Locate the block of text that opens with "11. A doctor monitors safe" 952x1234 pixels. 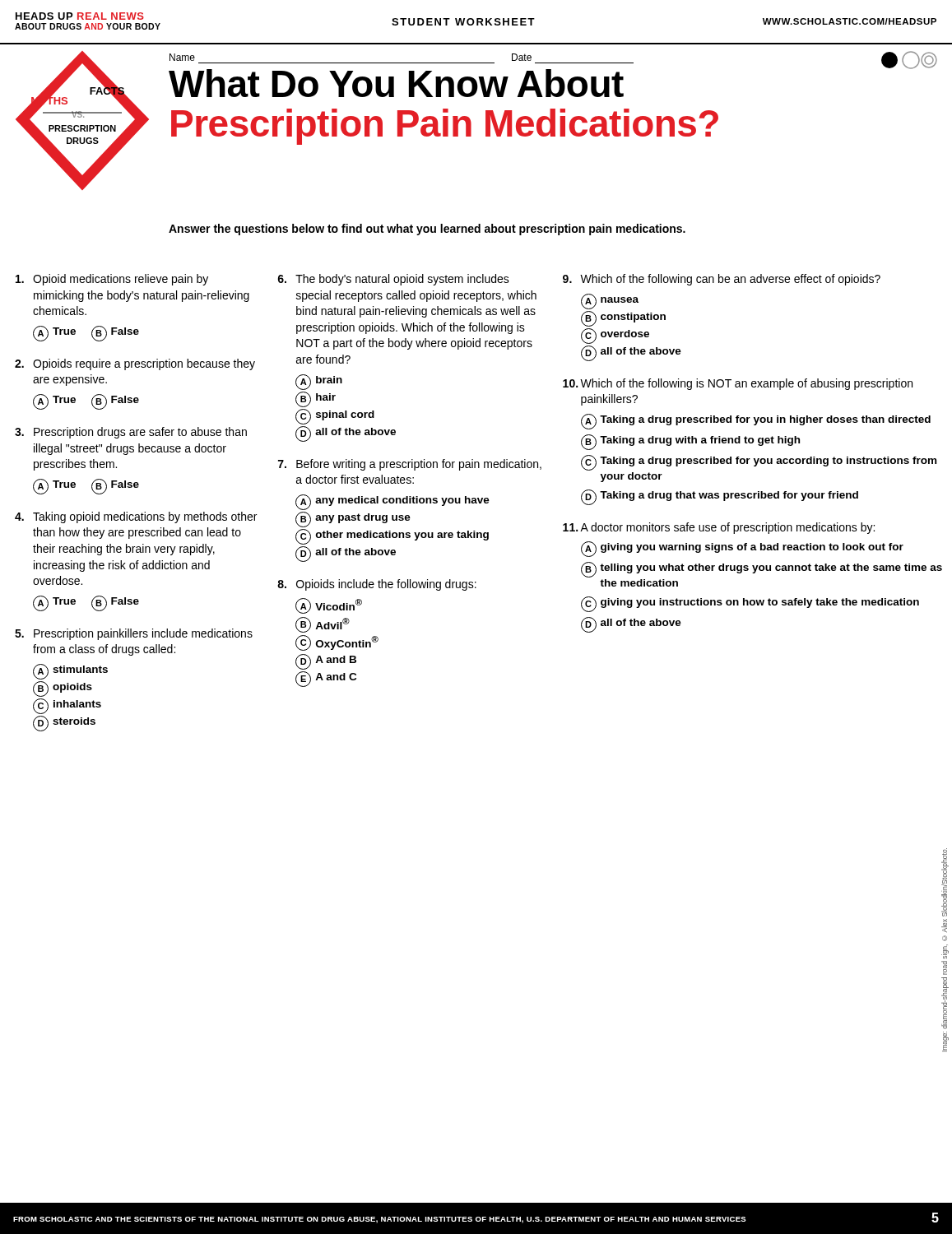753,576
